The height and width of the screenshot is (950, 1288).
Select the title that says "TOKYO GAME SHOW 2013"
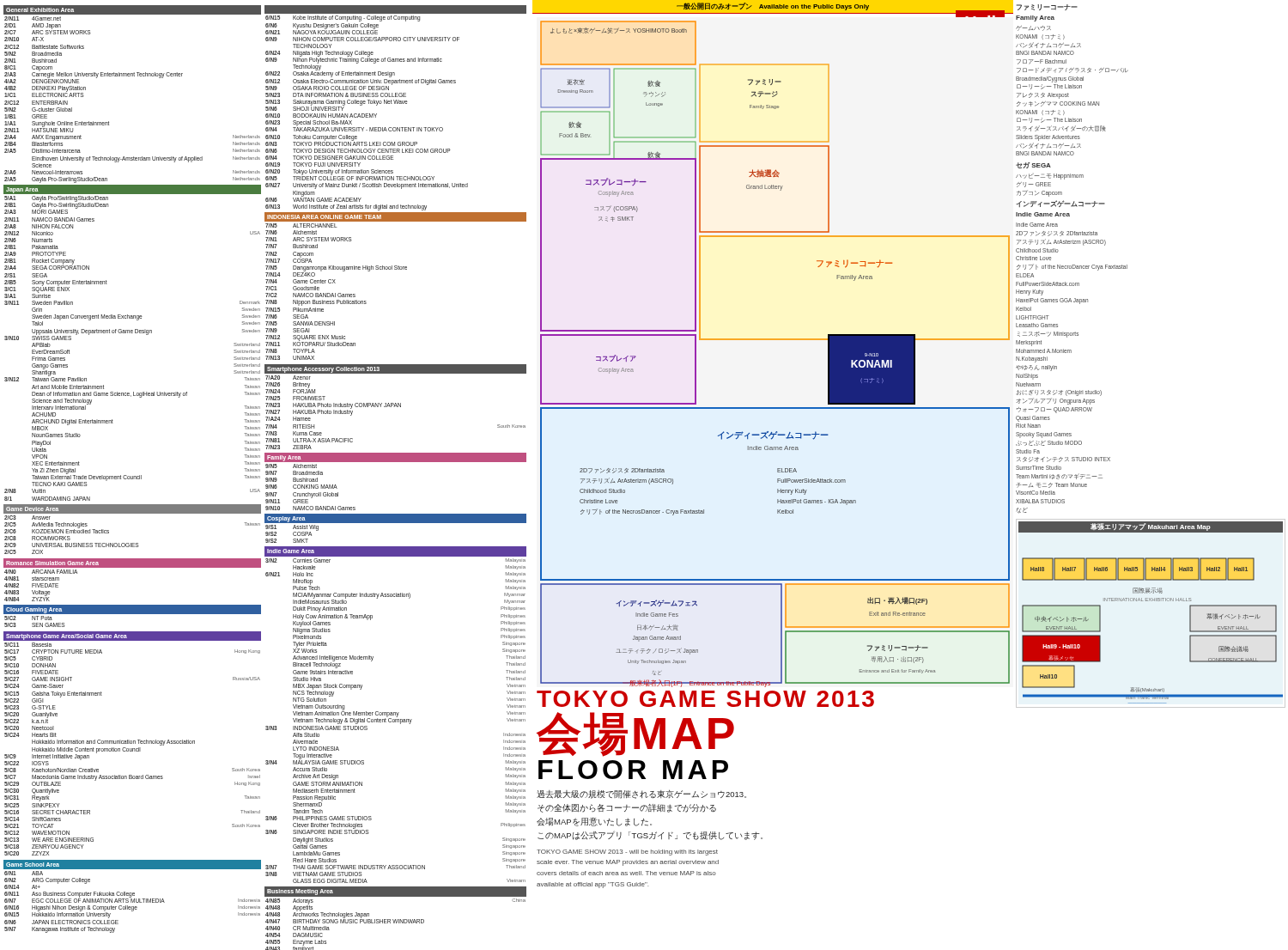(707, 699)
